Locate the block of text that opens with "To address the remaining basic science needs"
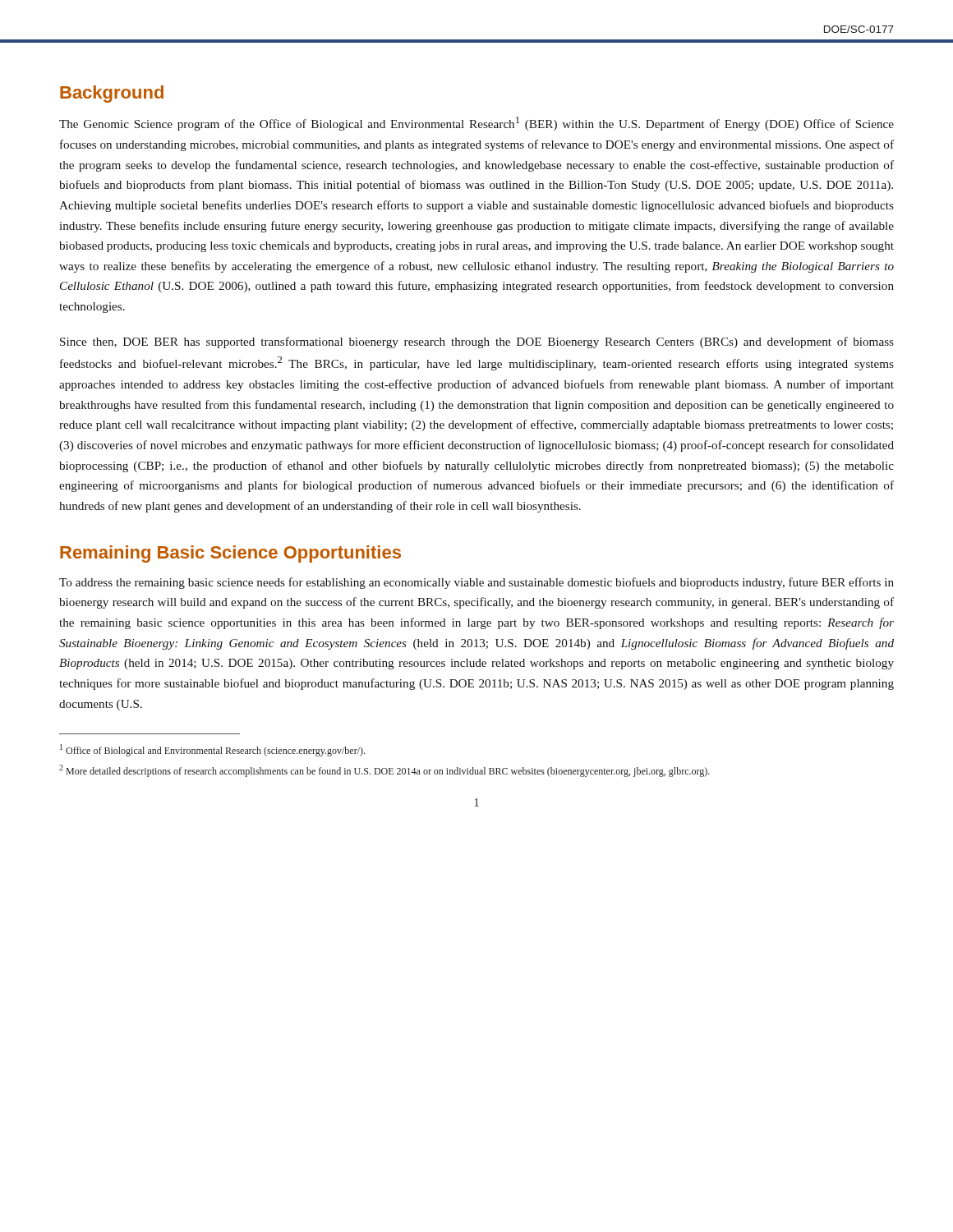This screenshot has width=953, height=1232. [x=476, y=642]
